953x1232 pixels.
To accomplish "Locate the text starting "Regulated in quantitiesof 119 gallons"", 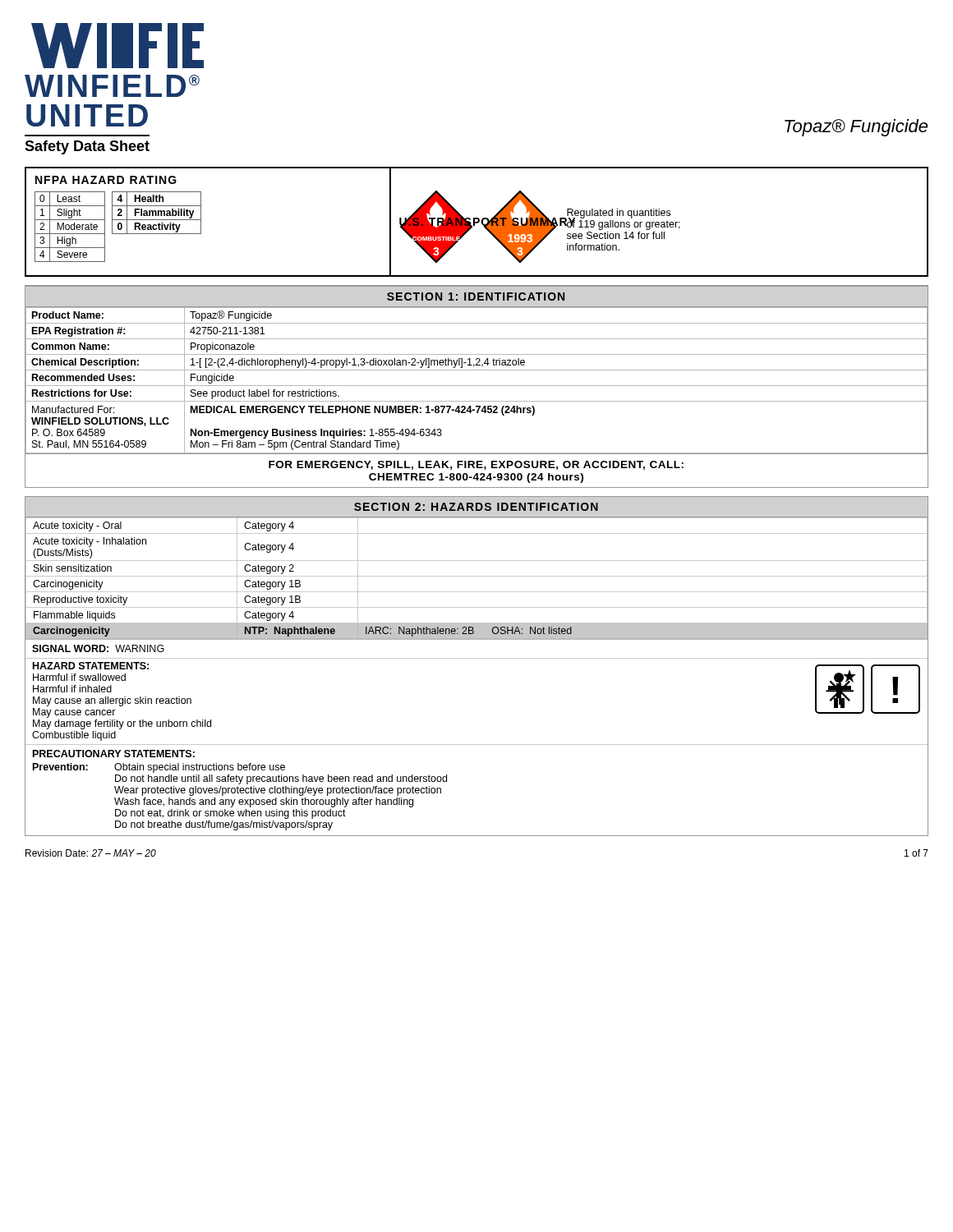I will [x=624, y=230].
